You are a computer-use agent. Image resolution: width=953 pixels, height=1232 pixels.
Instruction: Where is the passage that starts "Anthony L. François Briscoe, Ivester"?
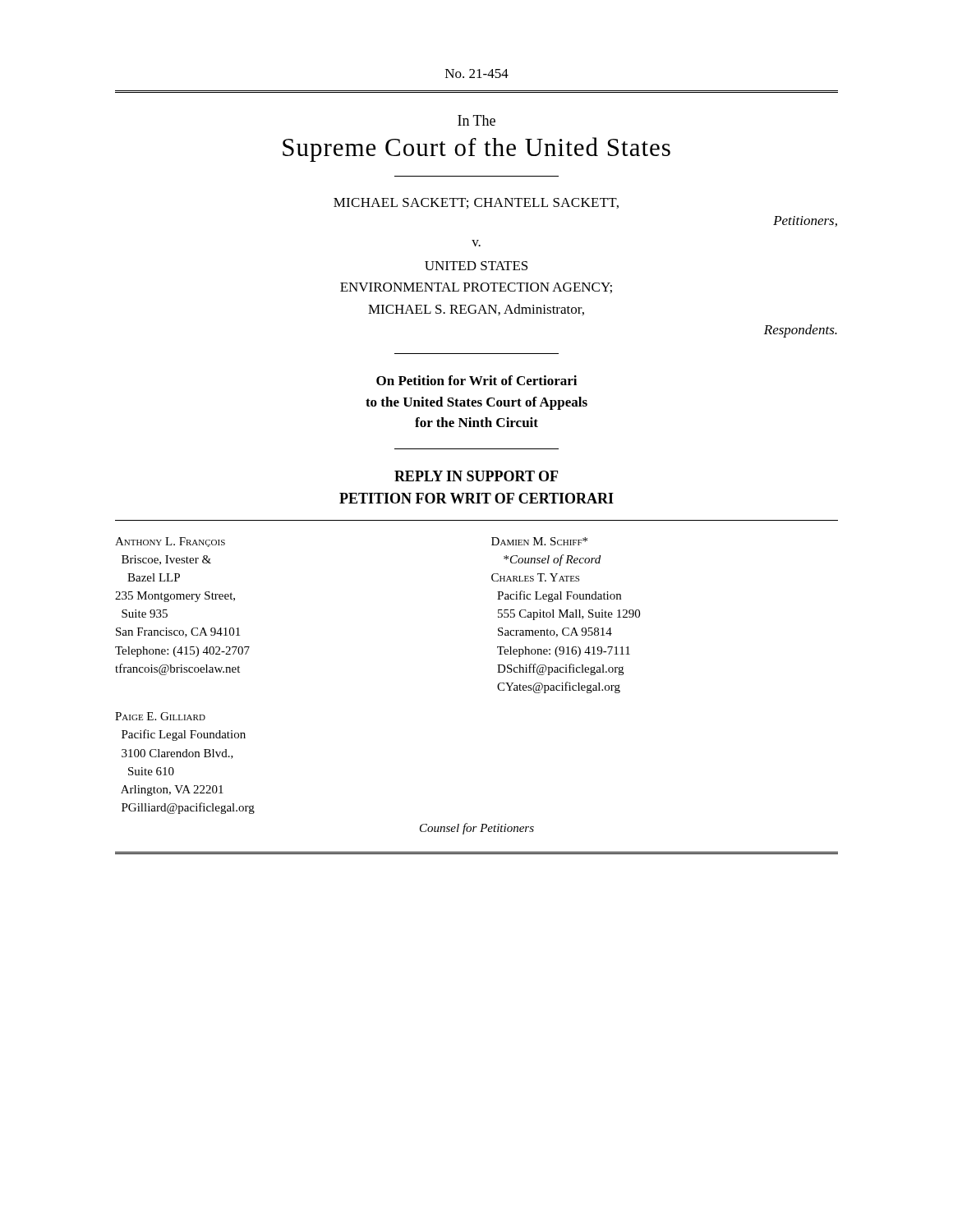pyautogui.click(x=167, y=542)
